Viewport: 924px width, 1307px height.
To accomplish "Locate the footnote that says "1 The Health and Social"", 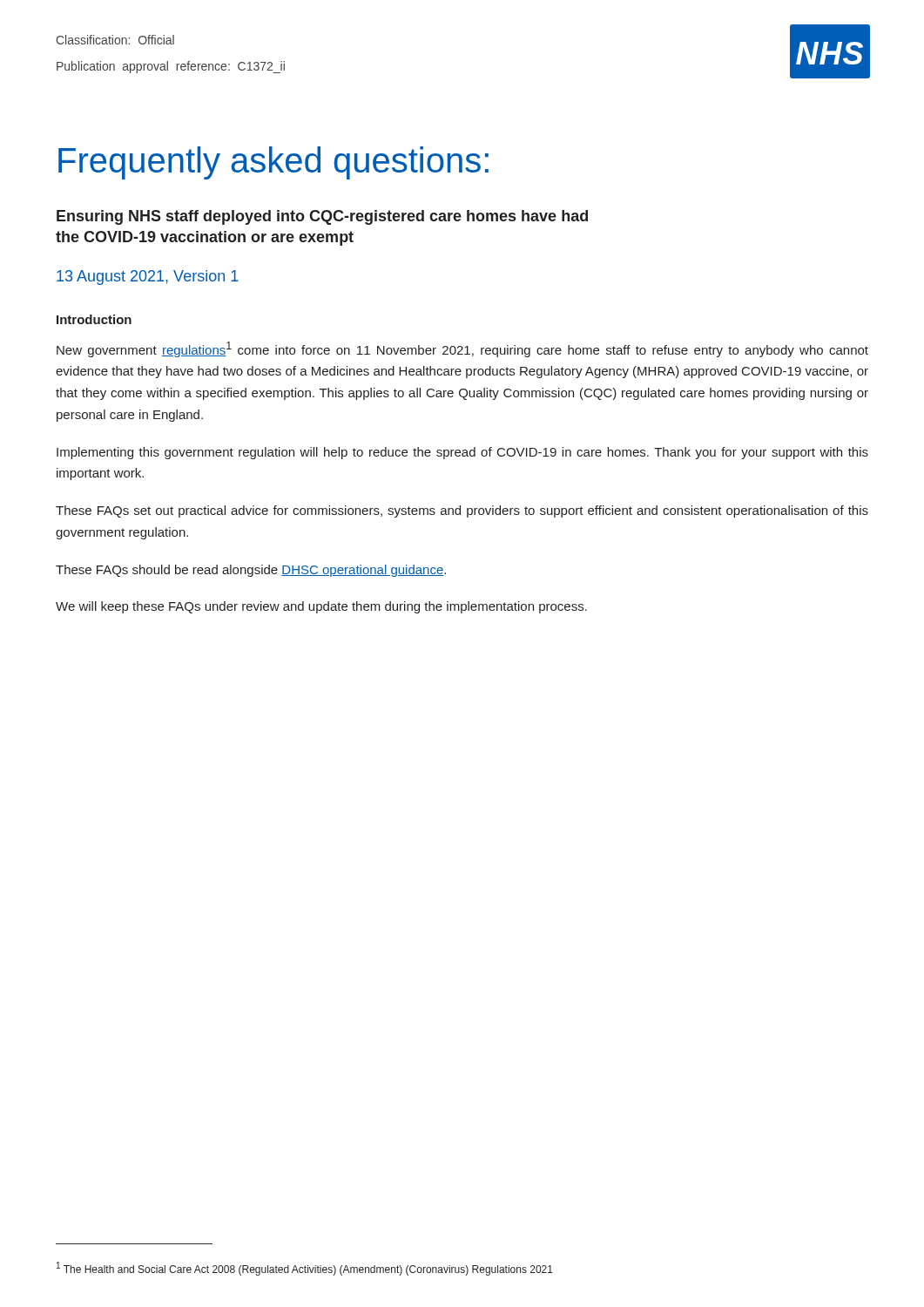I will [x=304, y=1268].
